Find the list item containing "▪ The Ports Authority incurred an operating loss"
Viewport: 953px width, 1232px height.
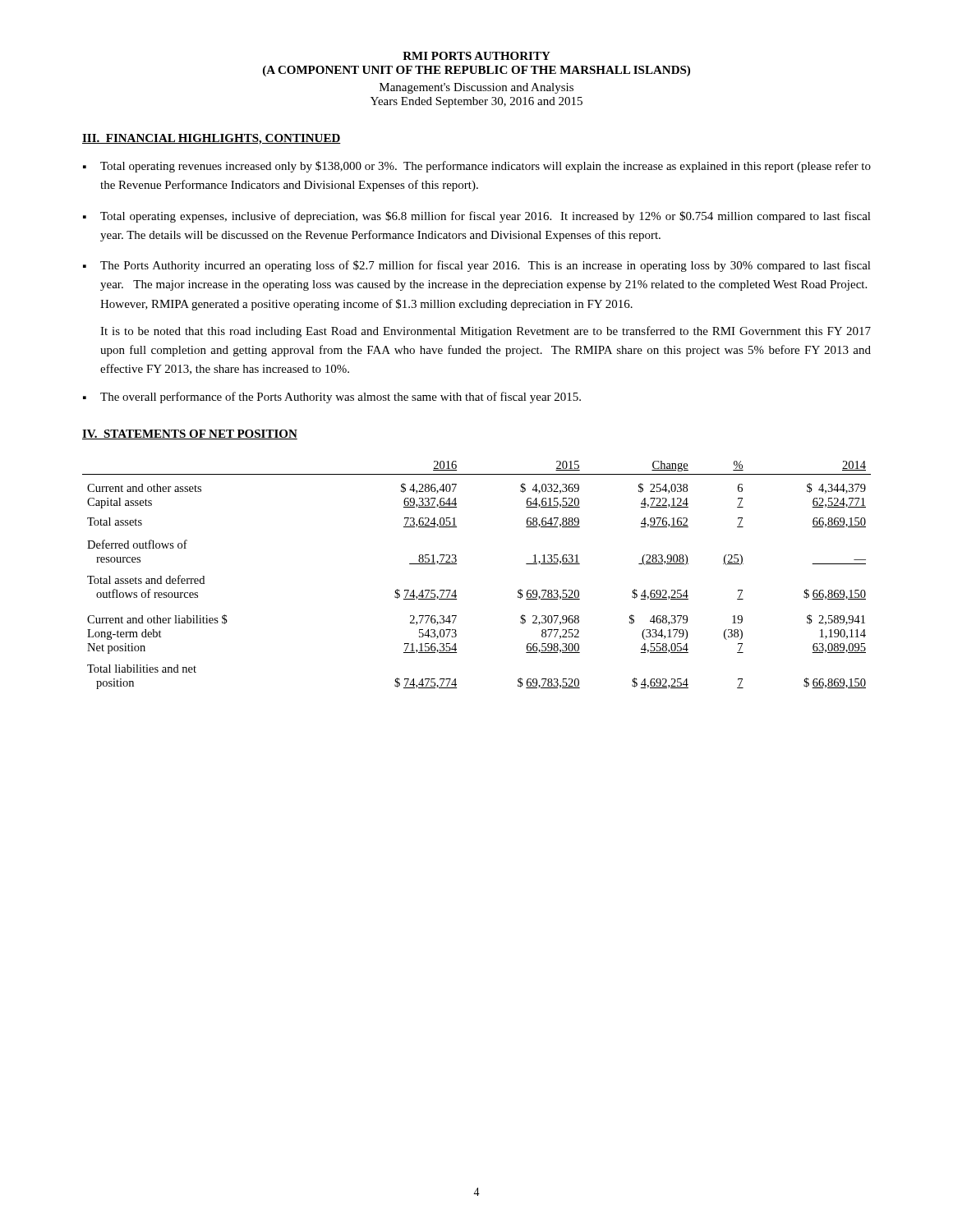coord(476,285)
